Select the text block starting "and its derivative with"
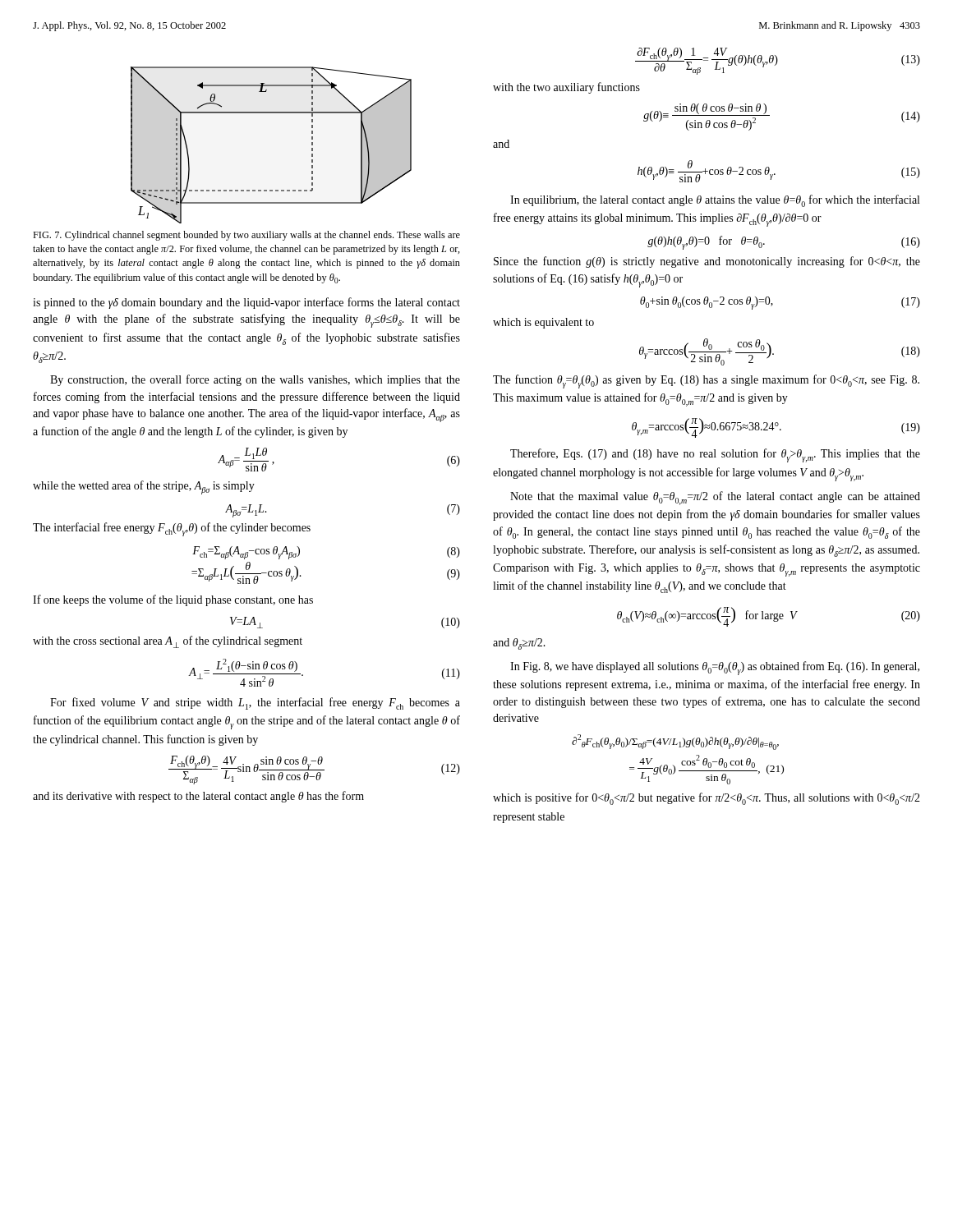953x1232 pixels. tap(198, 797)
